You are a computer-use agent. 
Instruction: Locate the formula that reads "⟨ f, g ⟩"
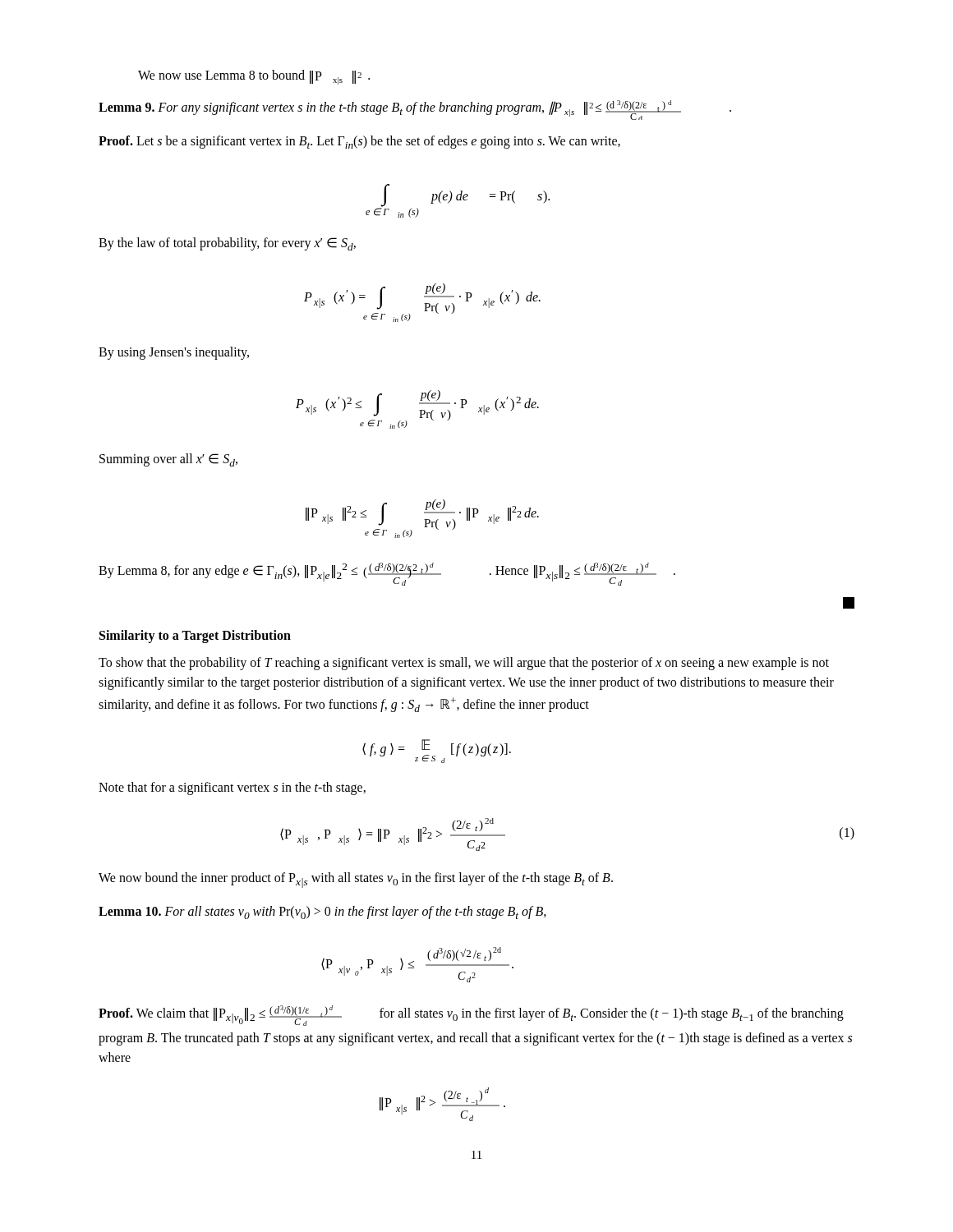coord(476,747)
